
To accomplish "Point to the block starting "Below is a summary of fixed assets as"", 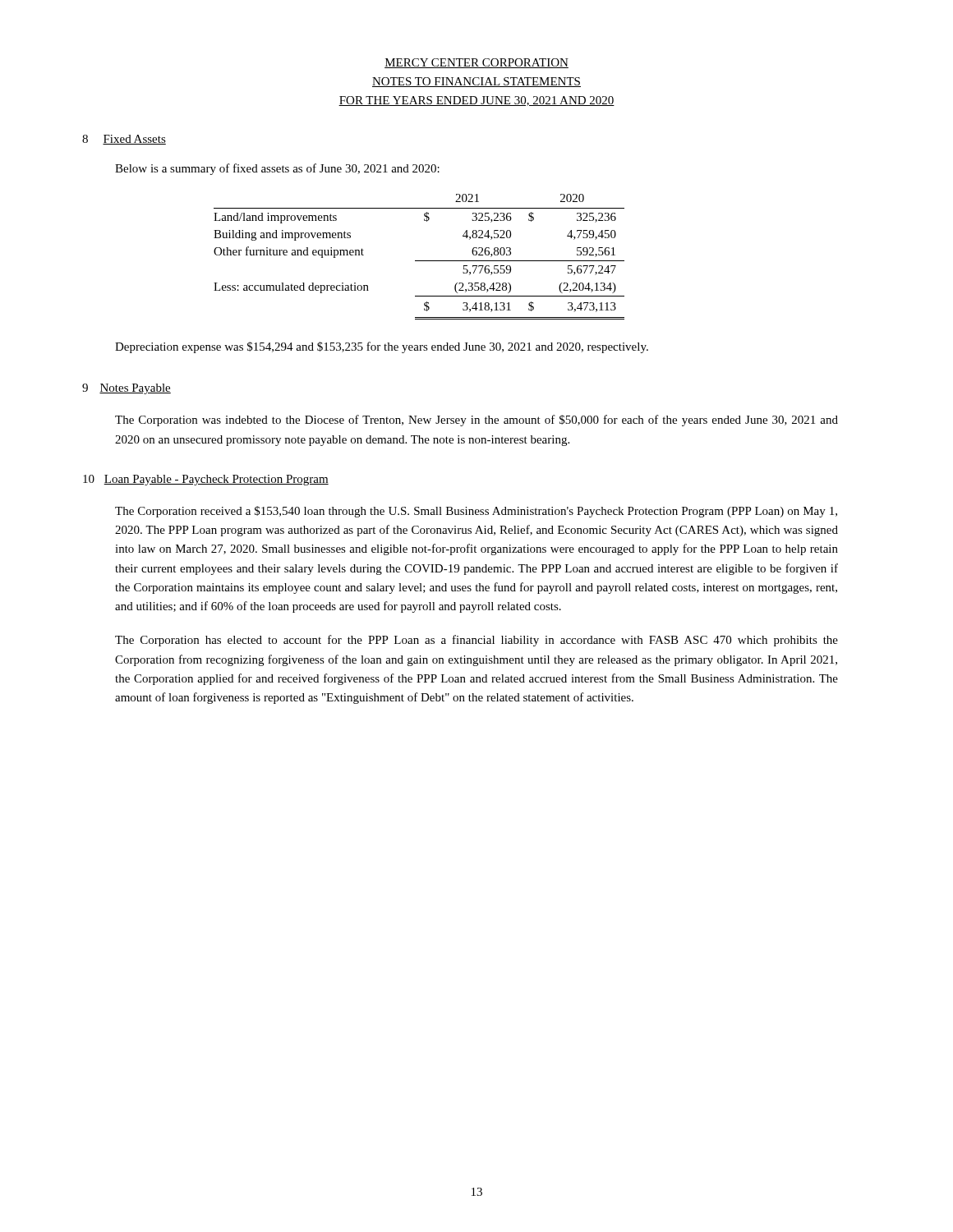I will tap(278, 168).
